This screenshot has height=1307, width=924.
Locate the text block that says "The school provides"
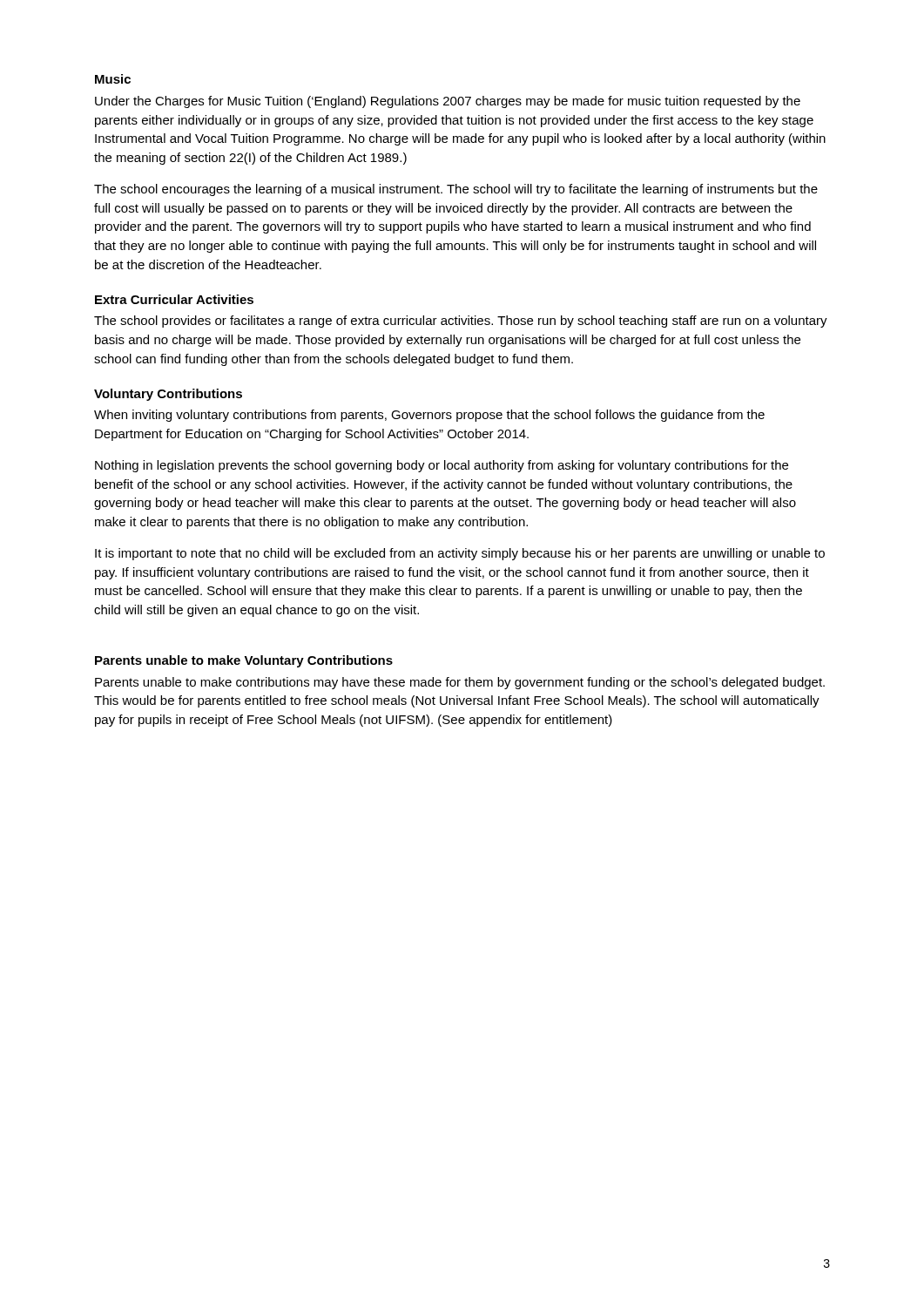461,339
